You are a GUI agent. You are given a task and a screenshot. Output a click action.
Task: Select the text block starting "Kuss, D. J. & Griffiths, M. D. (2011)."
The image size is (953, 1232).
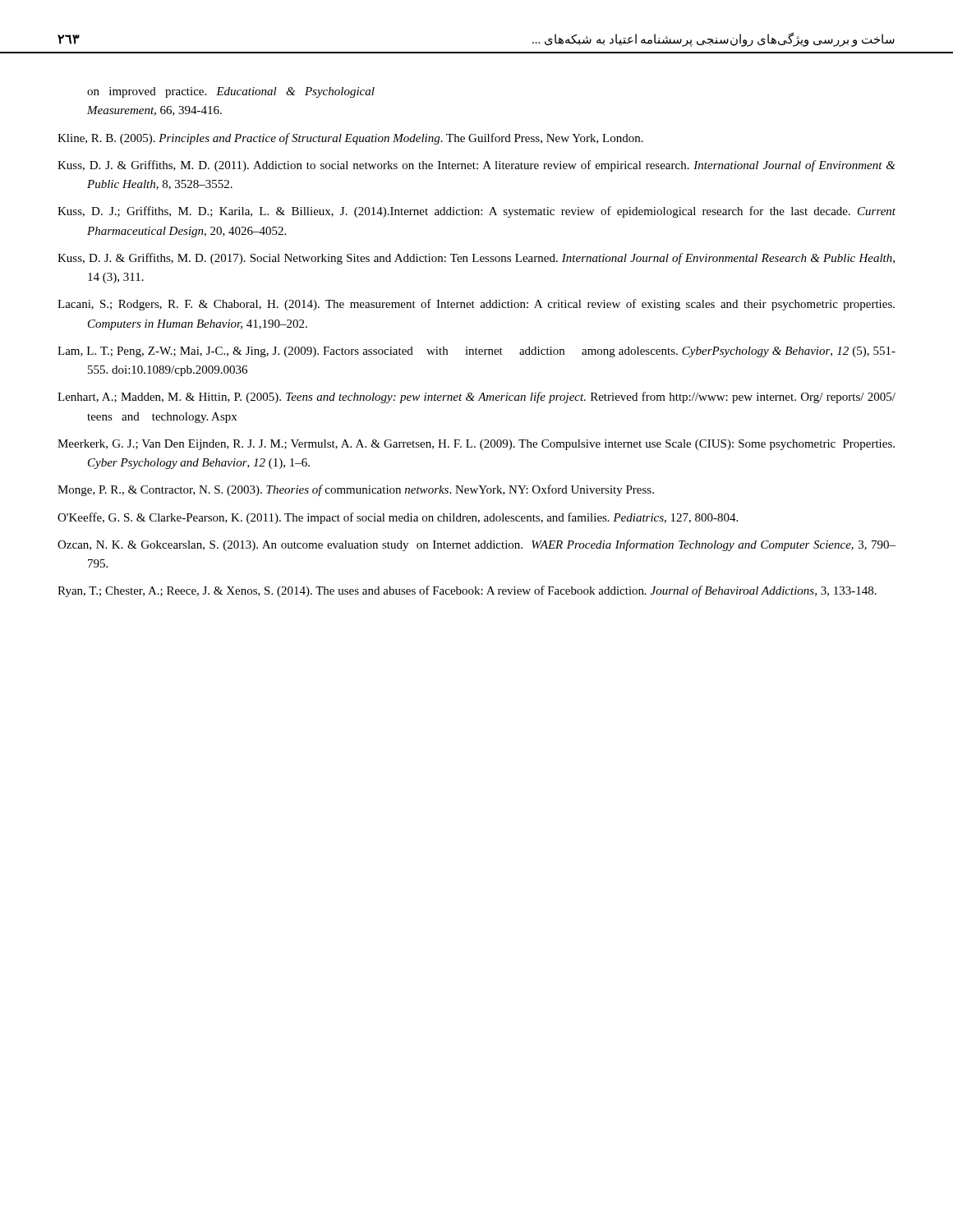pos(476,174)
